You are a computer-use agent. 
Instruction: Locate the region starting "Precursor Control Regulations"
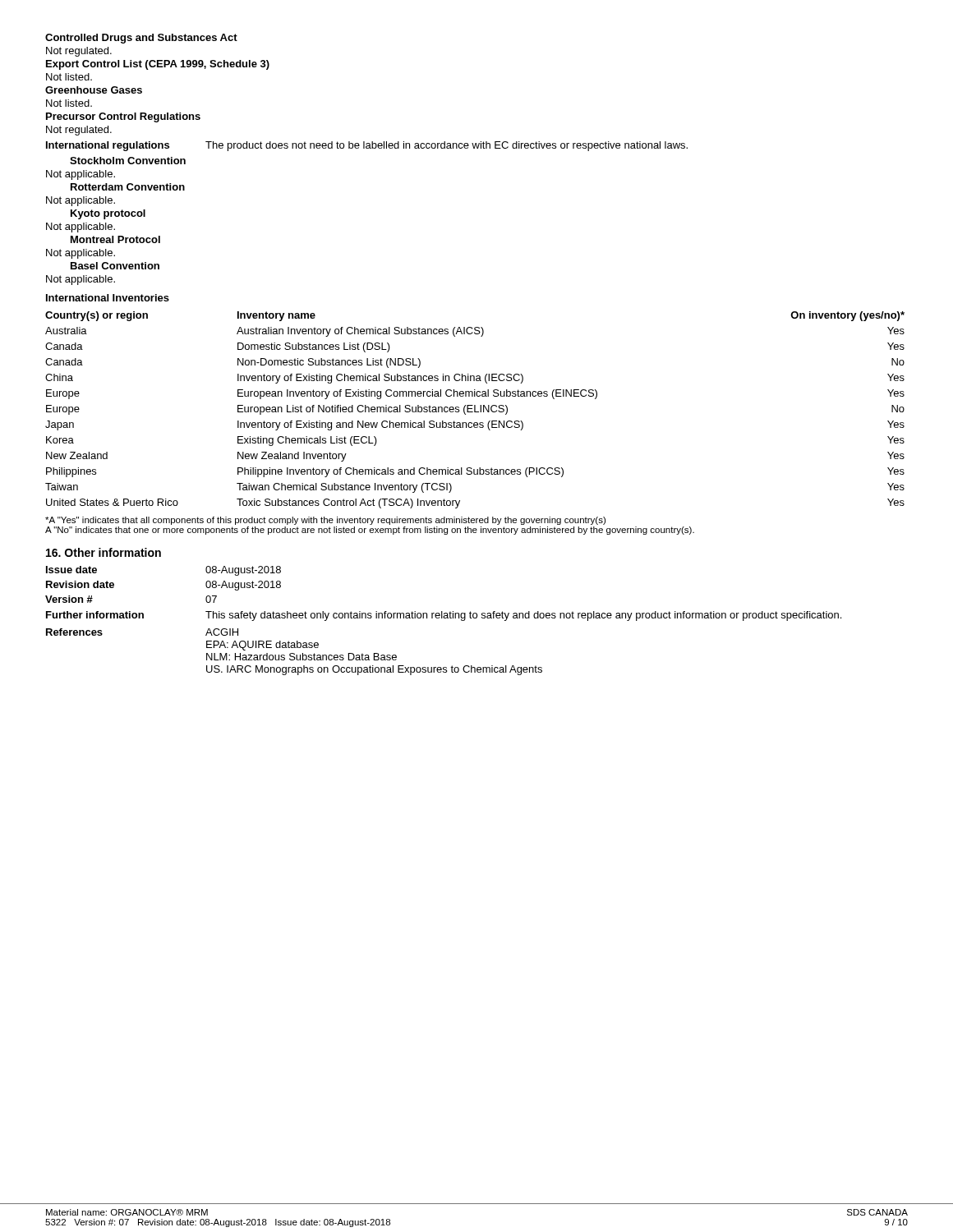(x=123, y=116)
